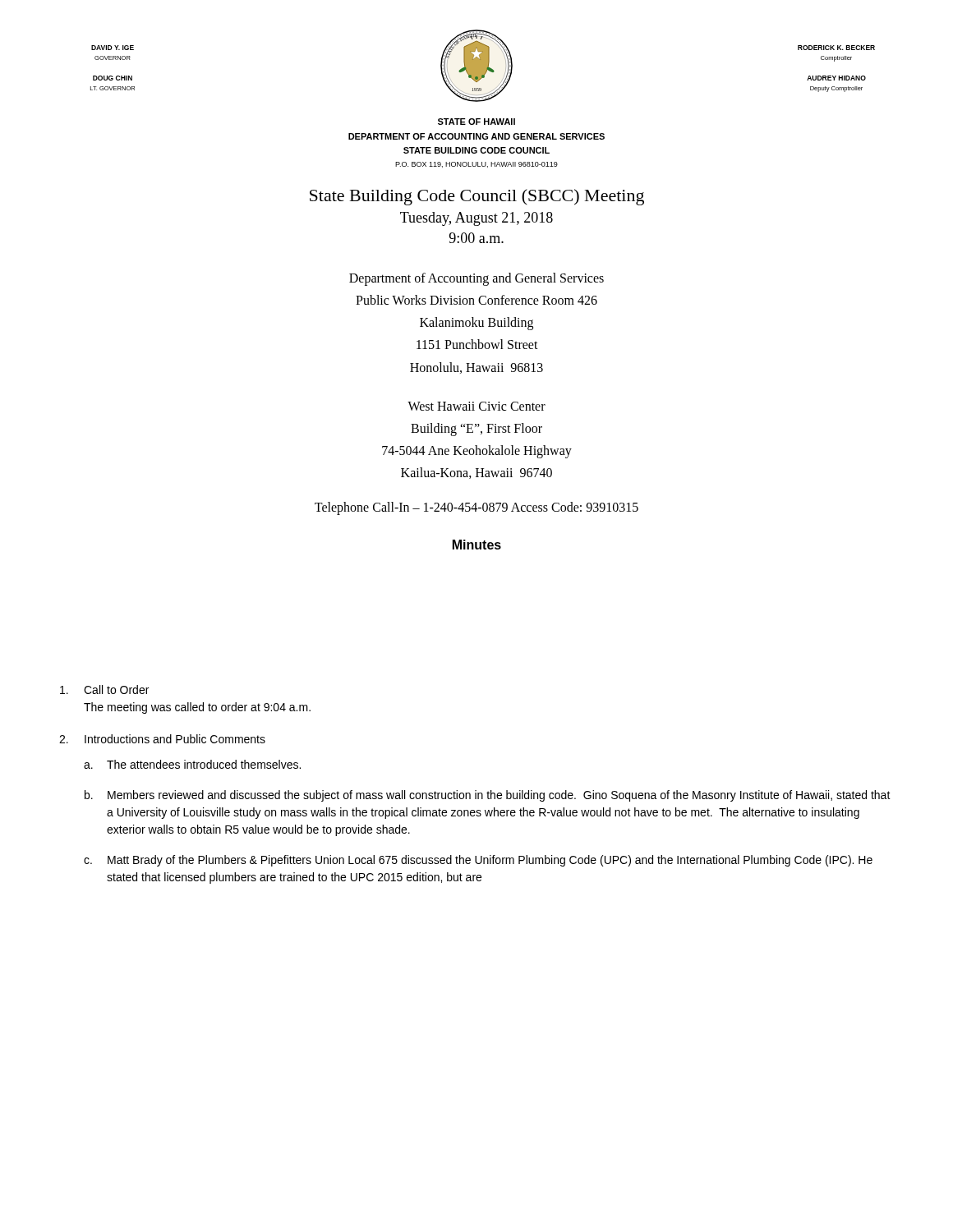Screen dimensions: 1232x953
Task: Point to the region starting "a. The attendees introduced themselves."
Action: click(192, 764)
